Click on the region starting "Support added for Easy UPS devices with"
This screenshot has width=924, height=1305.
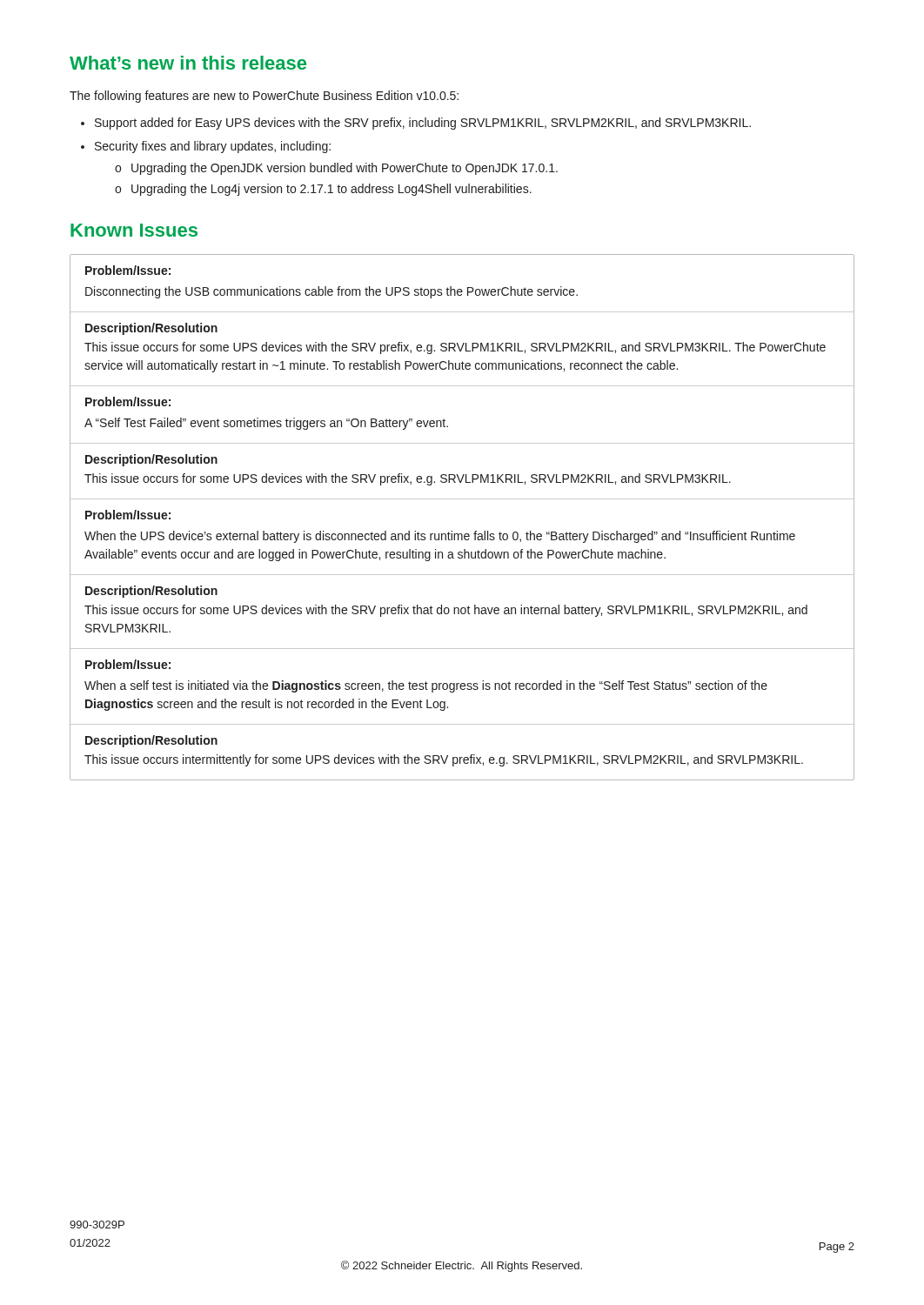[474, 123]
